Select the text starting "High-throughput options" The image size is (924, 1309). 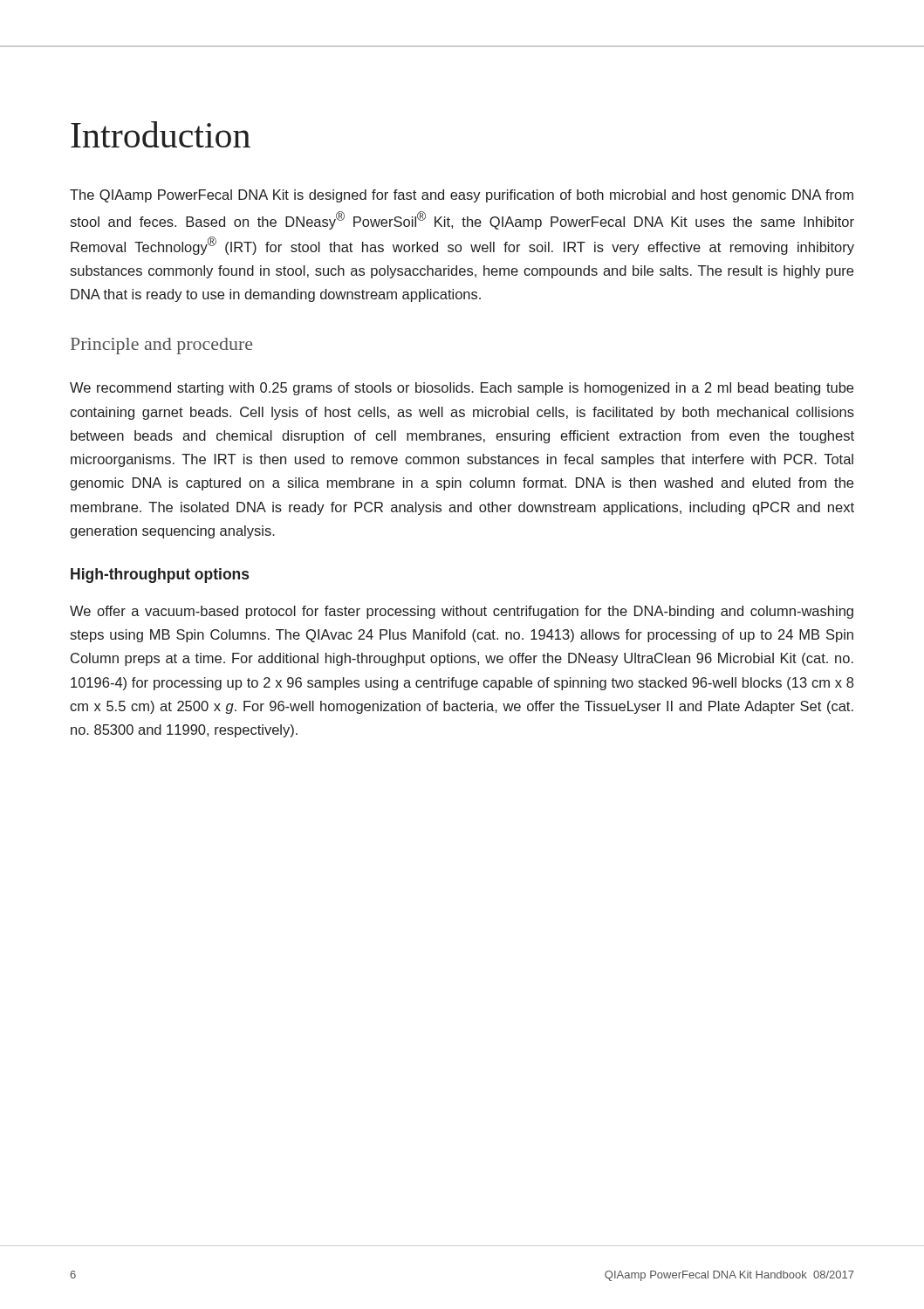pos(160,574)
